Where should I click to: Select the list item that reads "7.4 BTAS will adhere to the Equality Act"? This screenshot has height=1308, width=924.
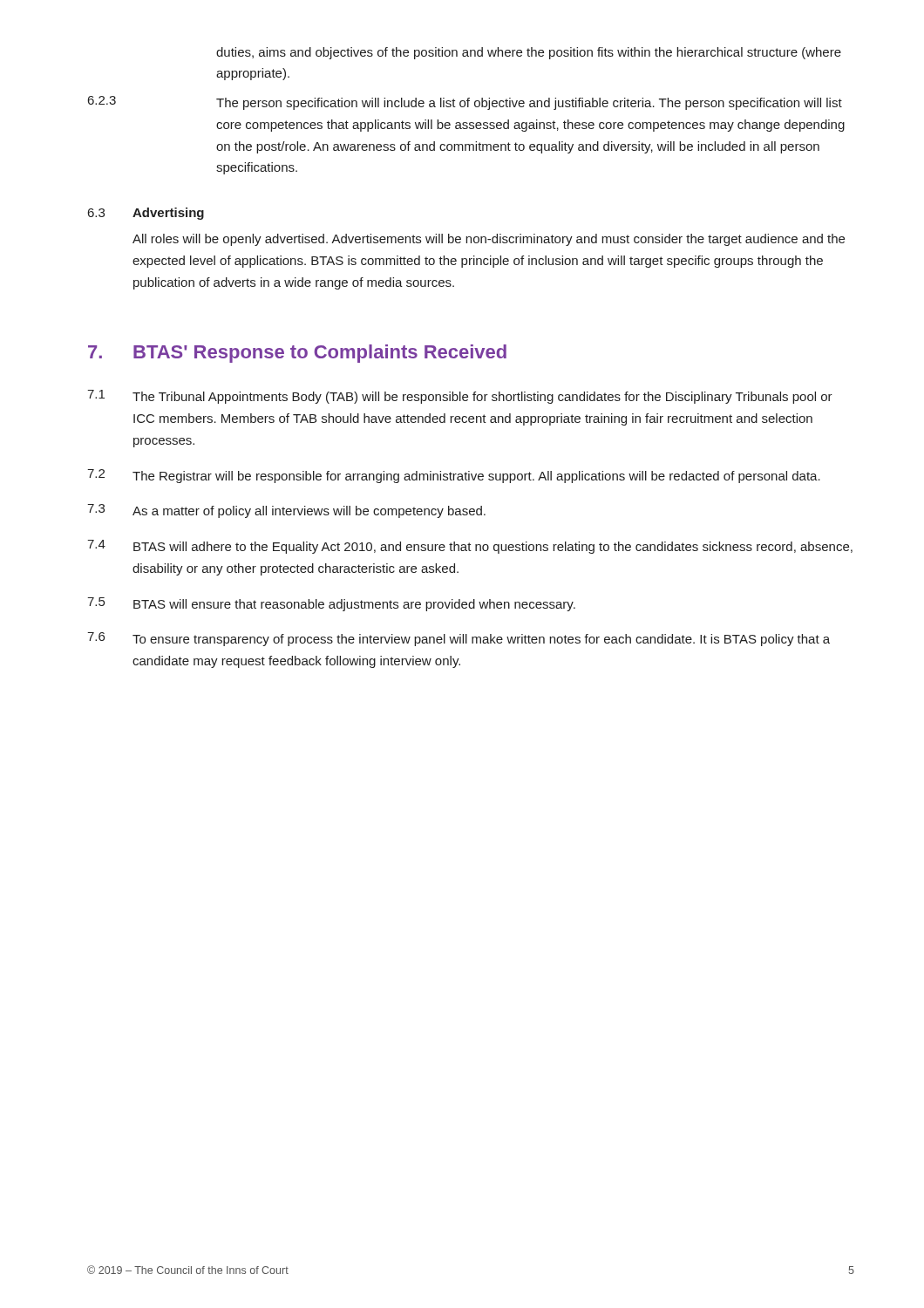pos(471,558)
